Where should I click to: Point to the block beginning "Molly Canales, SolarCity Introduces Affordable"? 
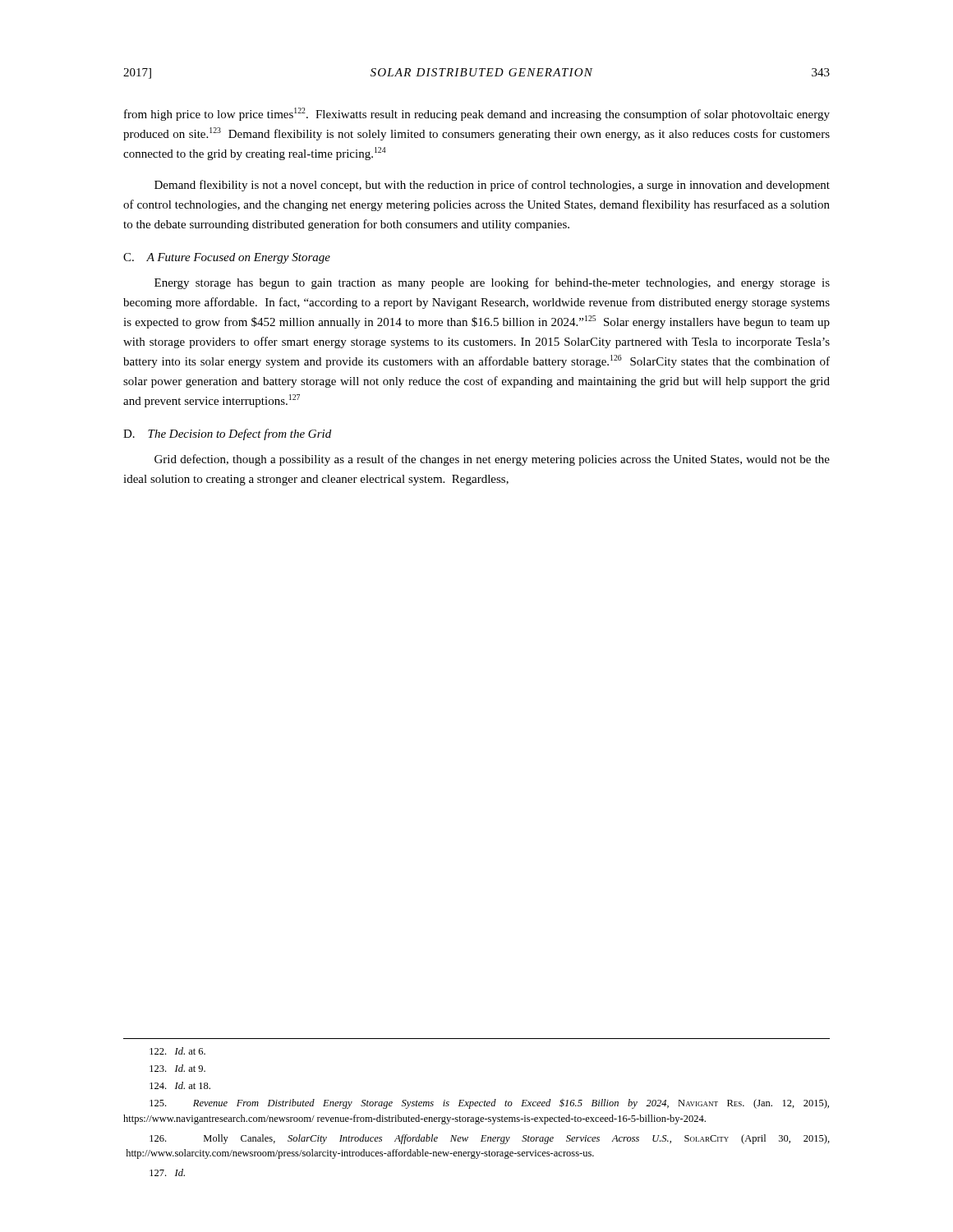(x=476, y=1146)
